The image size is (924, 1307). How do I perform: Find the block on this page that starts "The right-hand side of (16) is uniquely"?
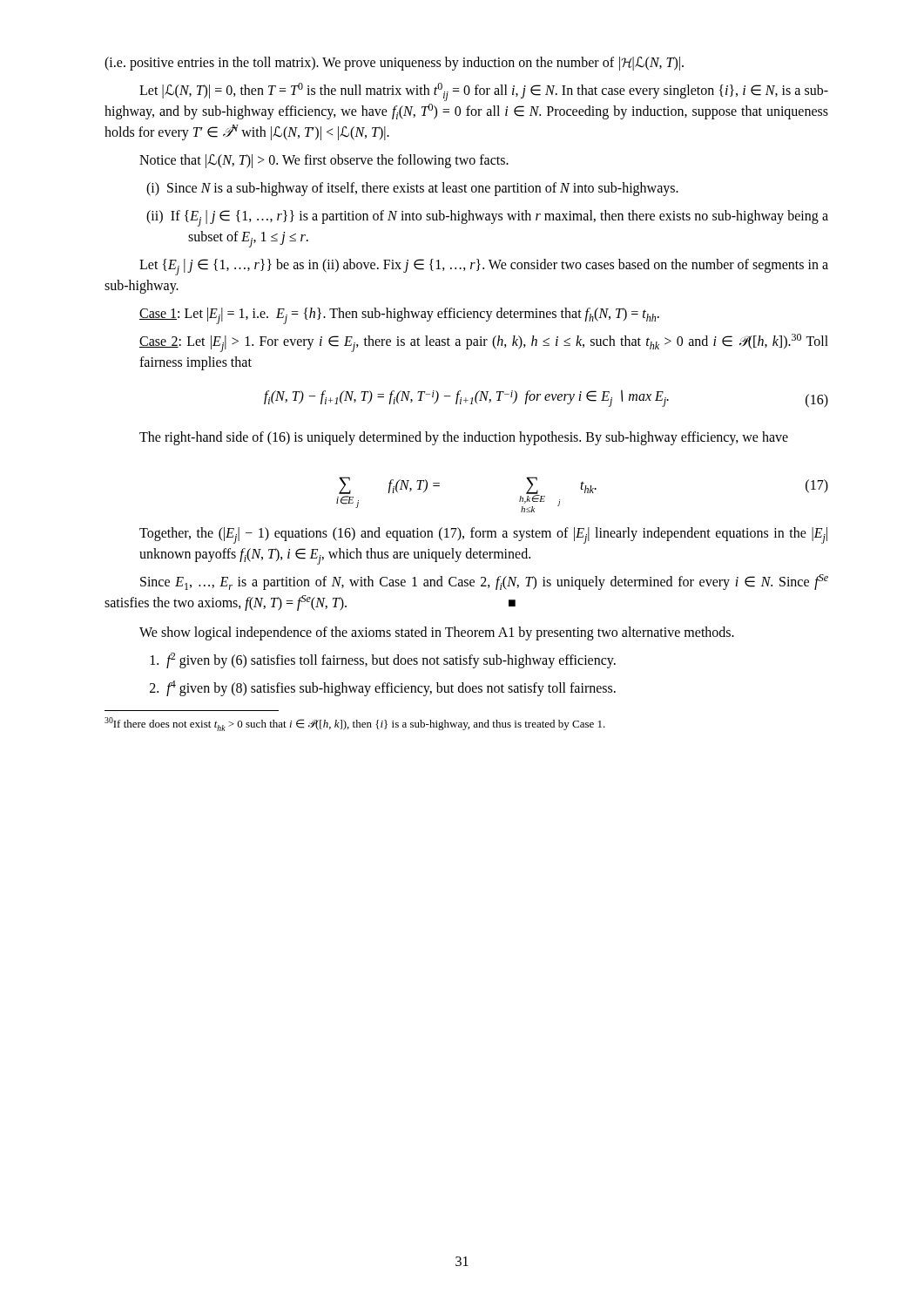[x=484, y=438]
